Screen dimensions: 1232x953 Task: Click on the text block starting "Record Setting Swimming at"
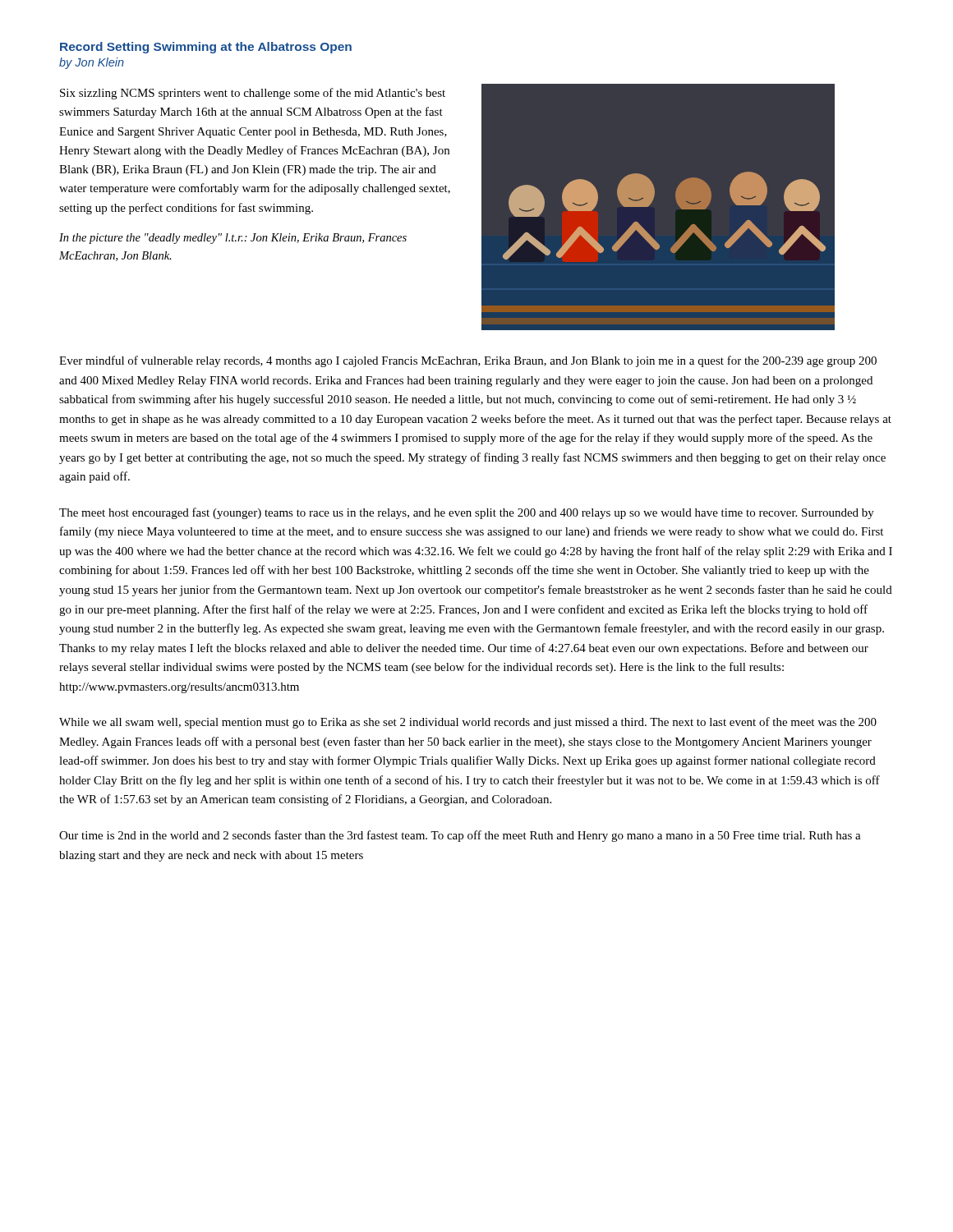click(x=206, y=46)
